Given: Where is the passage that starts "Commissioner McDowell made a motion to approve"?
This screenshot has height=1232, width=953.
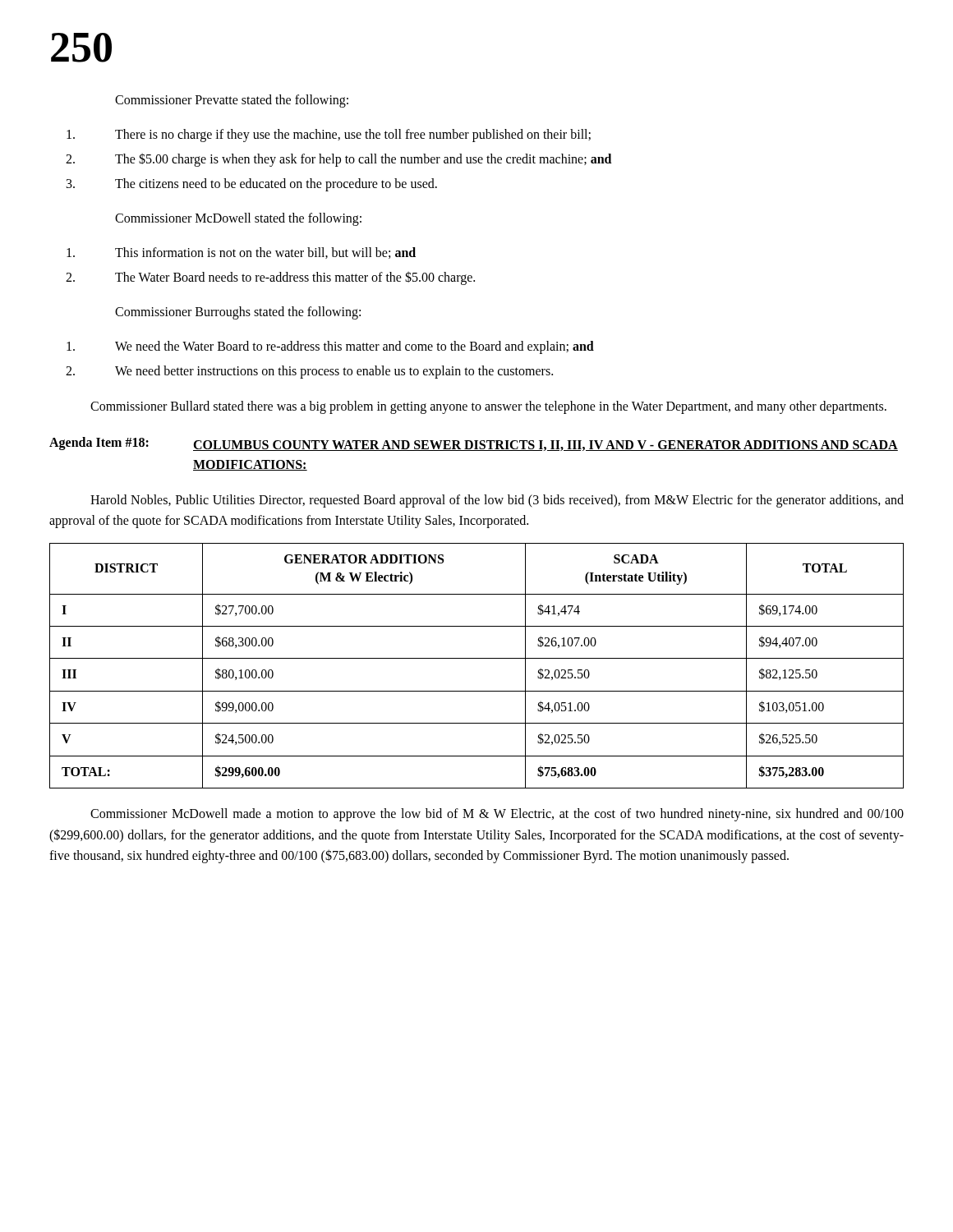Looking at the screenshot, I should point(476,834).
